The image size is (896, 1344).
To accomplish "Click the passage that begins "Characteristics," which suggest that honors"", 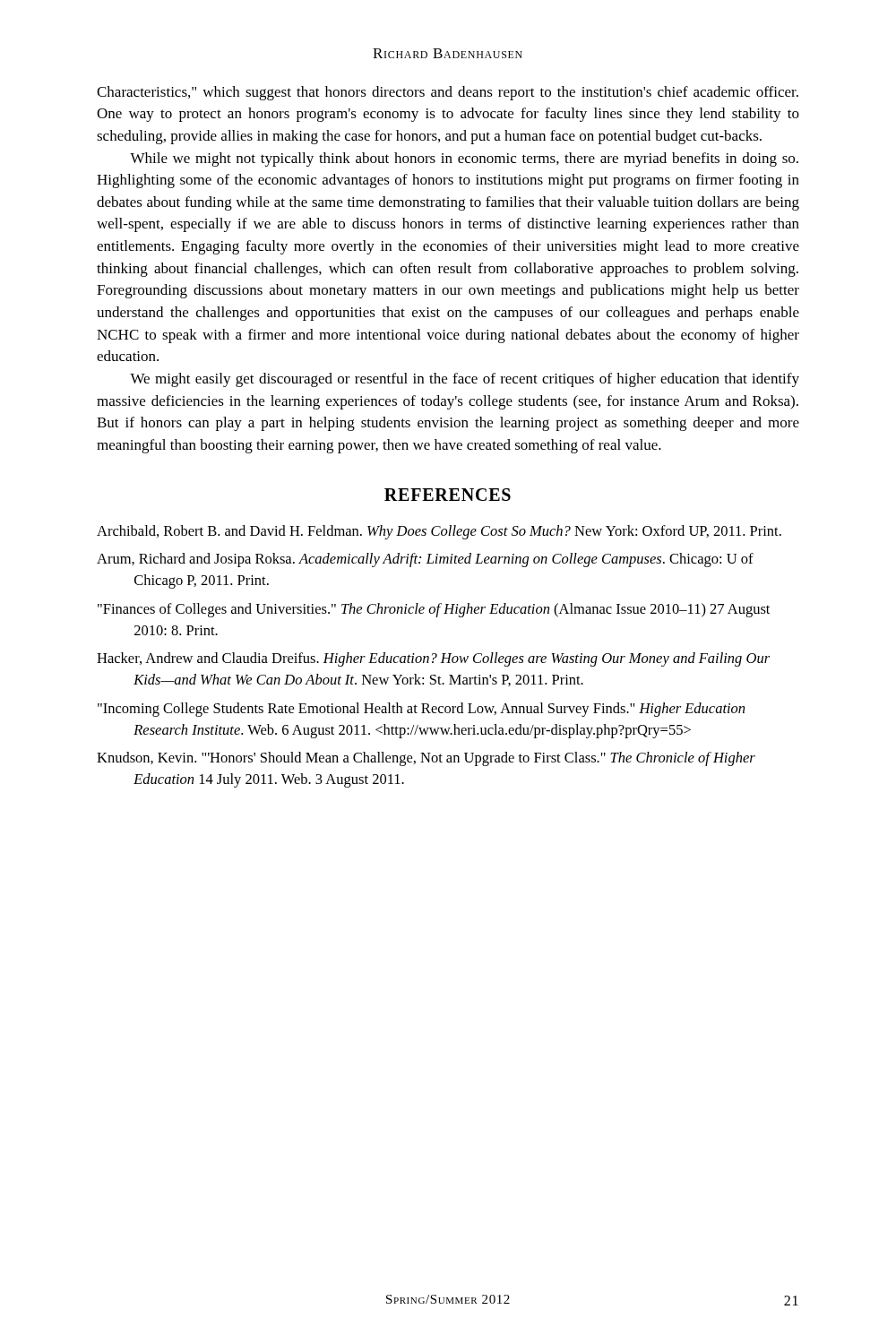I will 448,269.
